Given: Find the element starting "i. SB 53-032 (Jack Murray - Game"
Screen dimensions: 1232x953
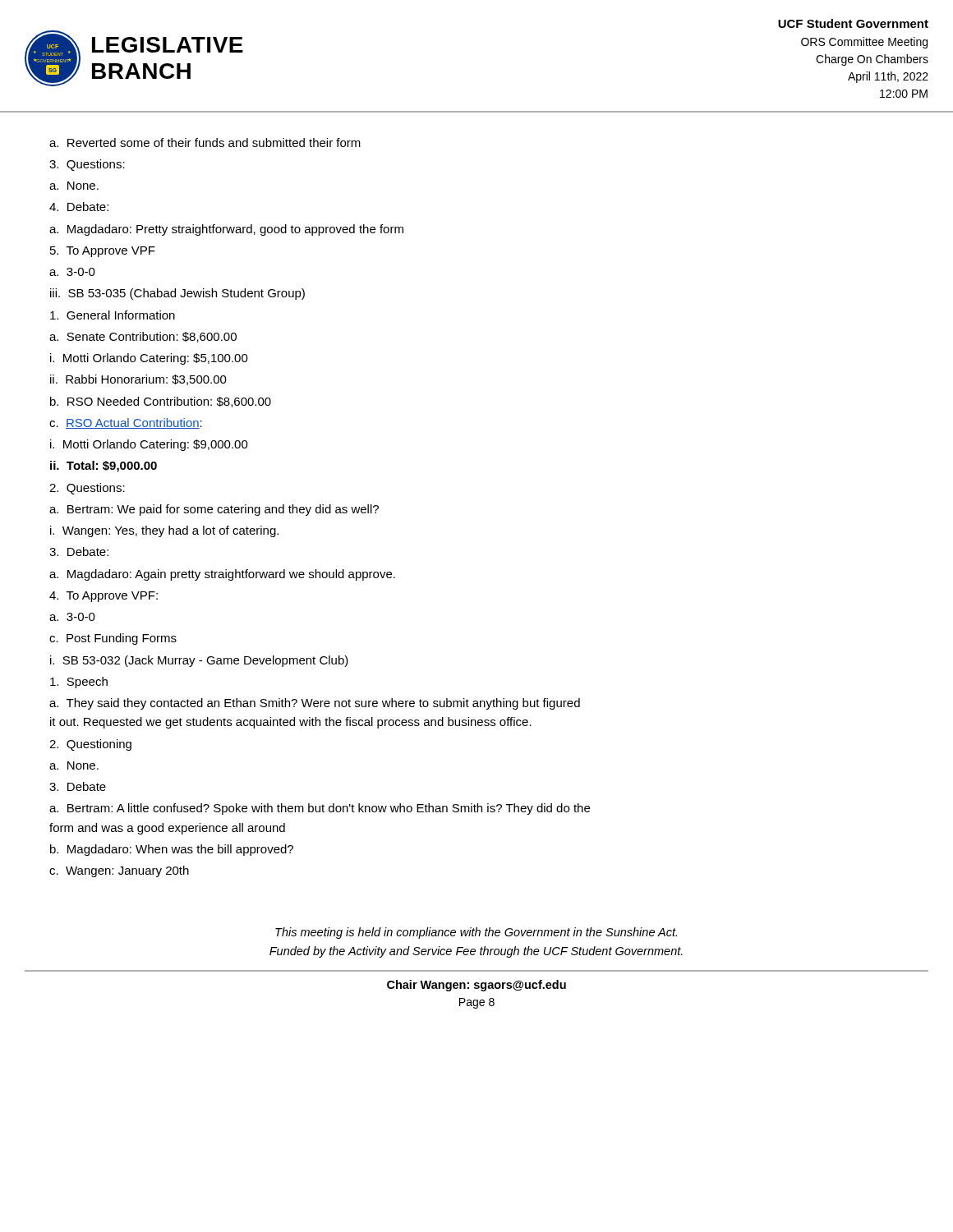Looking at the screenshot, I should [199, 660].
